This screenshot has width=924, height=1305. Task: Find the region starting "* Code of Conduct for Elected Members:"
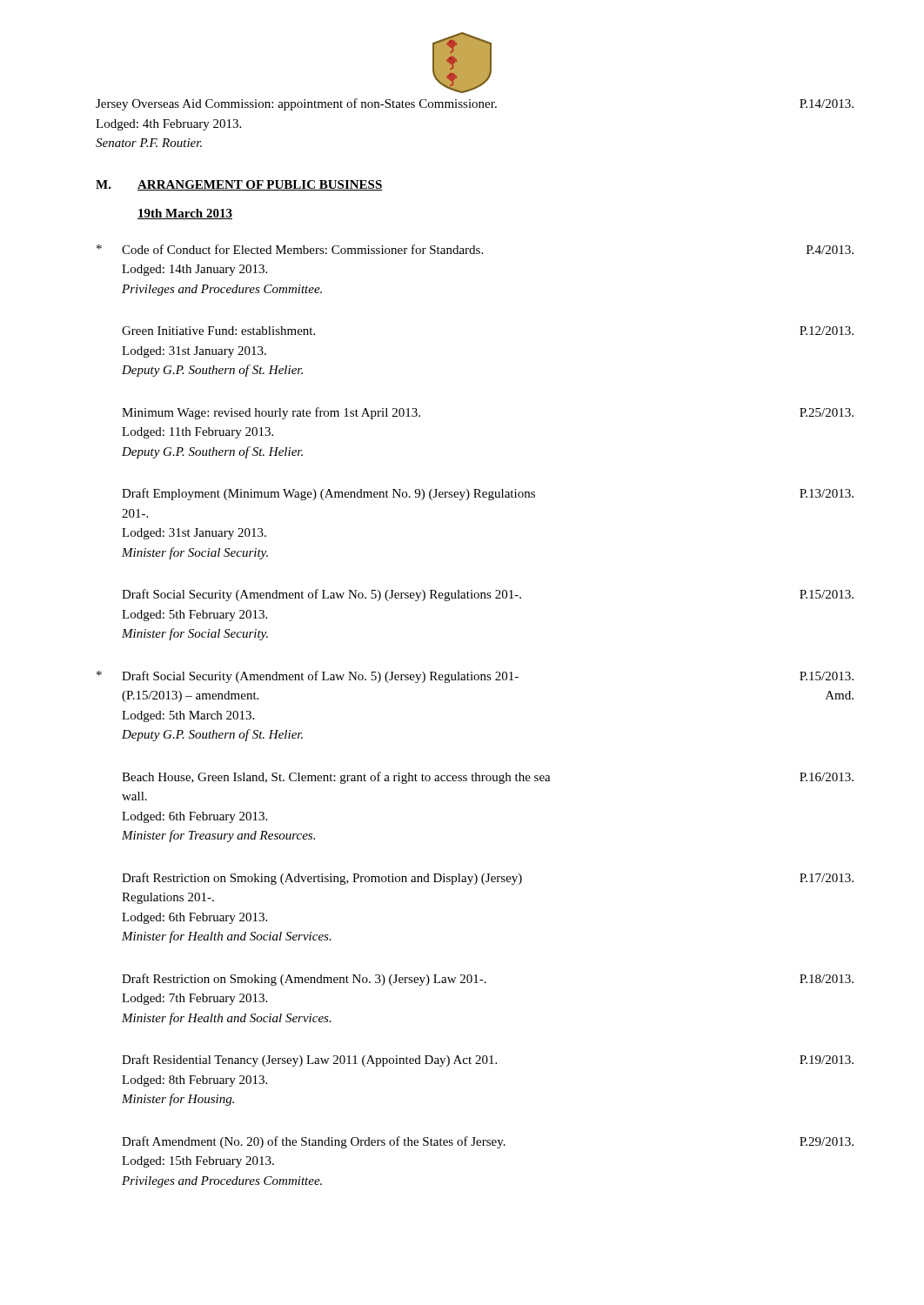[x=475, y=249]
